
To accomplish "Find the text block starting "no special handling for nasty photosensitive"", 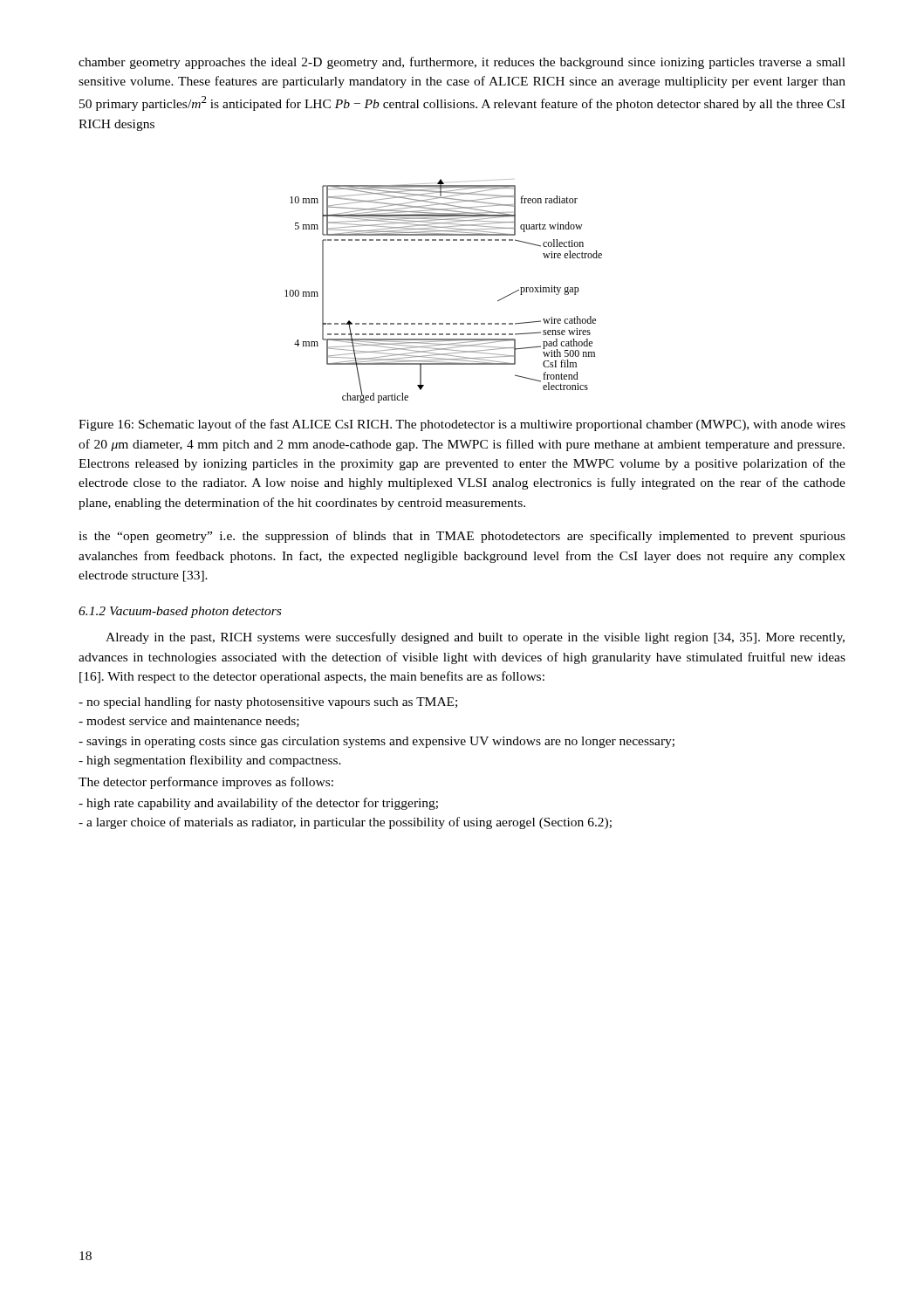I will pyautogui.click(x=268, y=701).
